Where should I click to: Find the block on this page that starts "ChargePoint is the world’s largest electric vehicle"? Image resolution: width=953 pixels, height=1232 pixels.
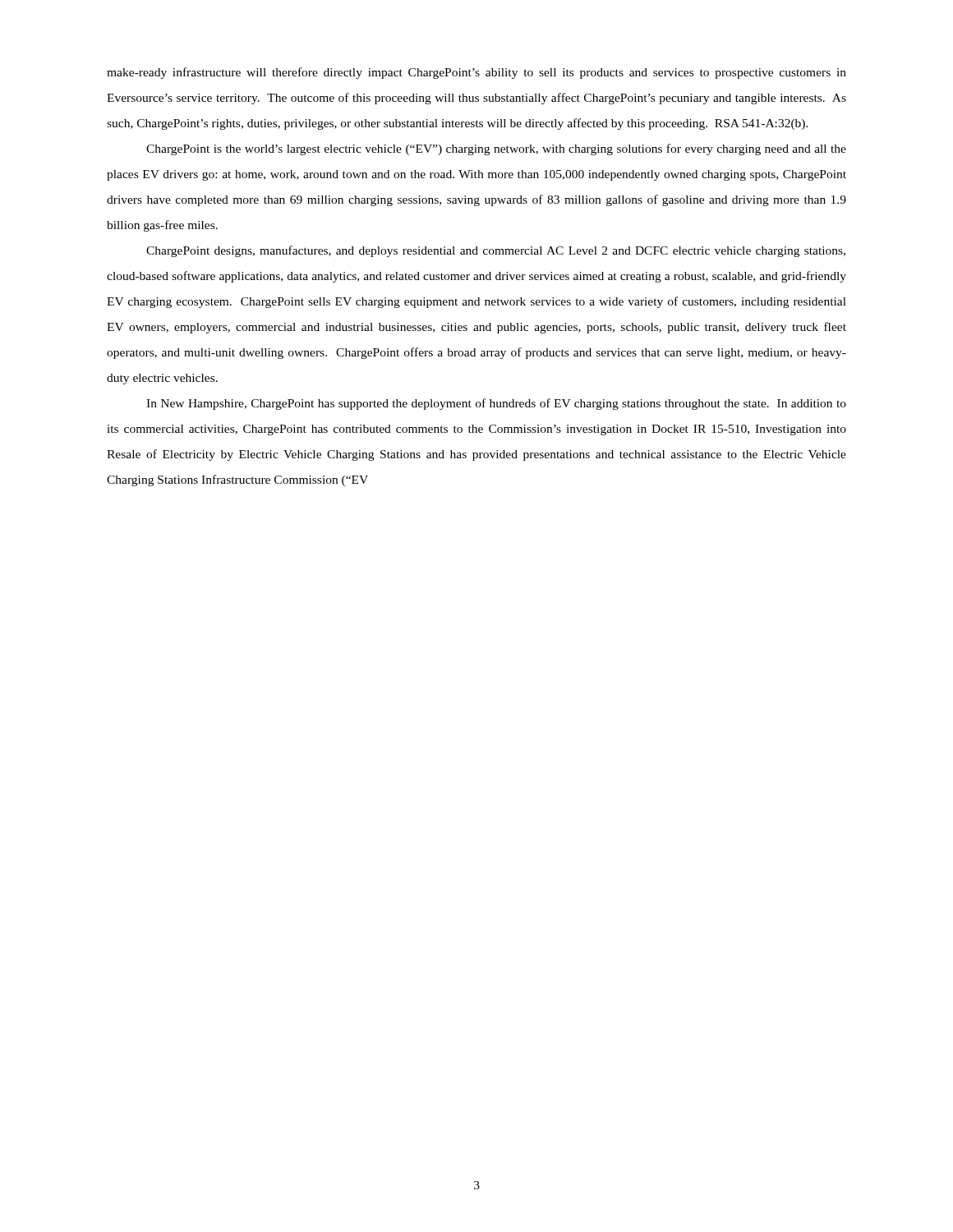coord(476,186)
